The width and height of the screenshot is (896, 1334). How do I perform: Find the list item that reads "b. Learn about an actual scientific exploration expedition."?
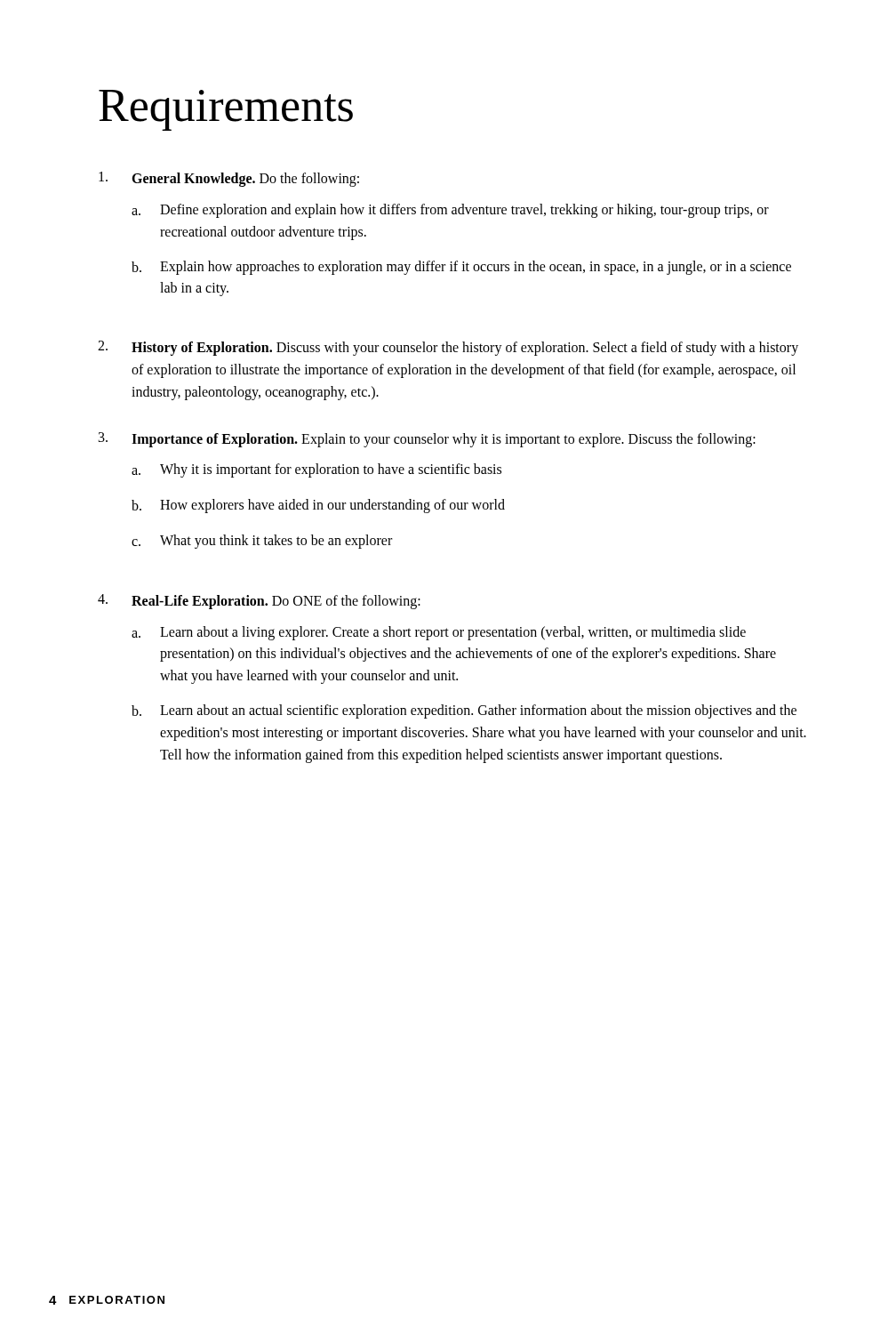(x=469, y=733)
